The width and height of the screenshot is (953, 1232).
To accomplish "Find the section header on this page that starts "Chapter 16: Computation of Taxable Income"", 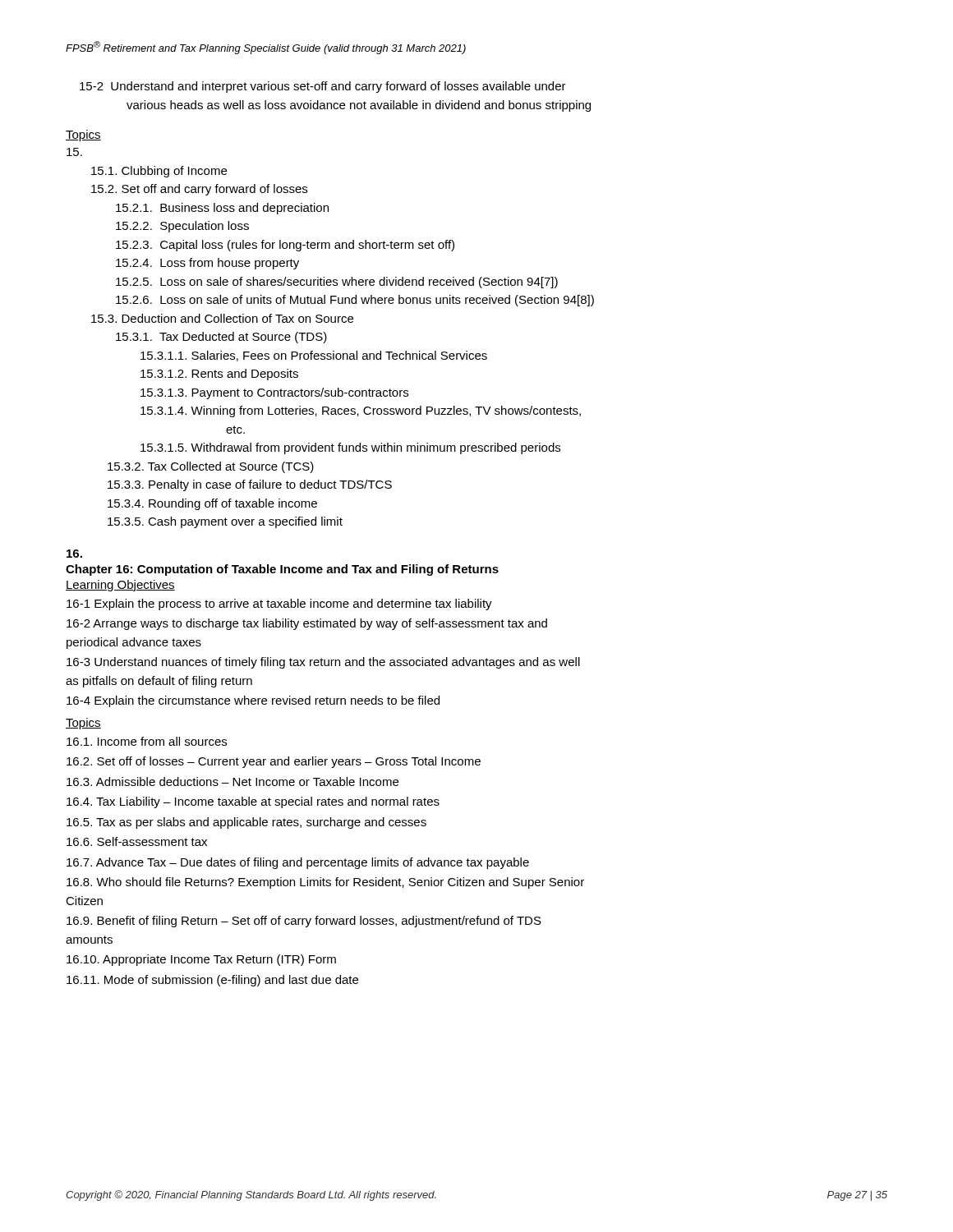I will coord(282,569).
